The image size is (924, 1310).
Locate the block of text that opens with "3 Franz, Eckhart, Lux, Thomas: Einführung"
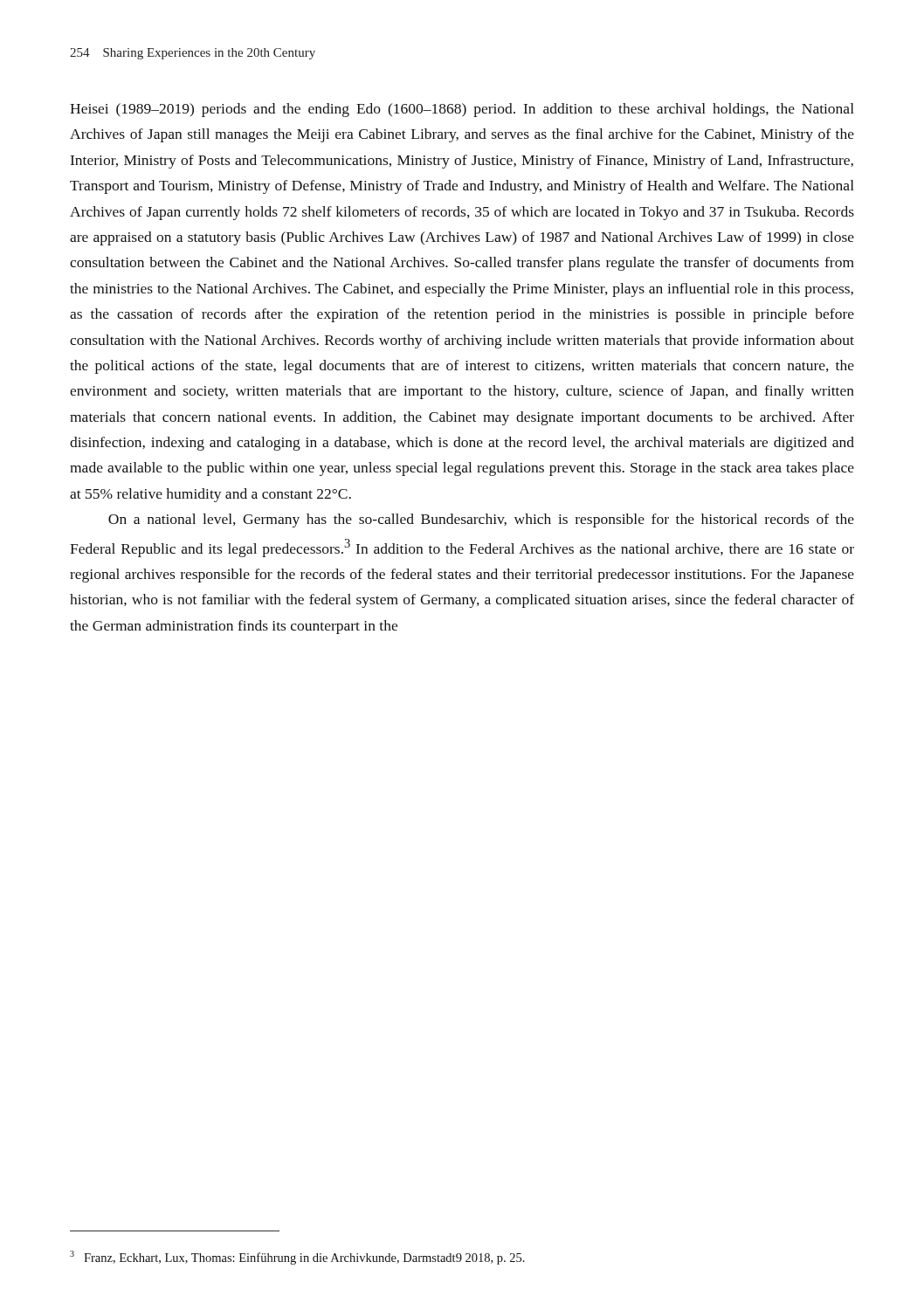[298, 1257]
